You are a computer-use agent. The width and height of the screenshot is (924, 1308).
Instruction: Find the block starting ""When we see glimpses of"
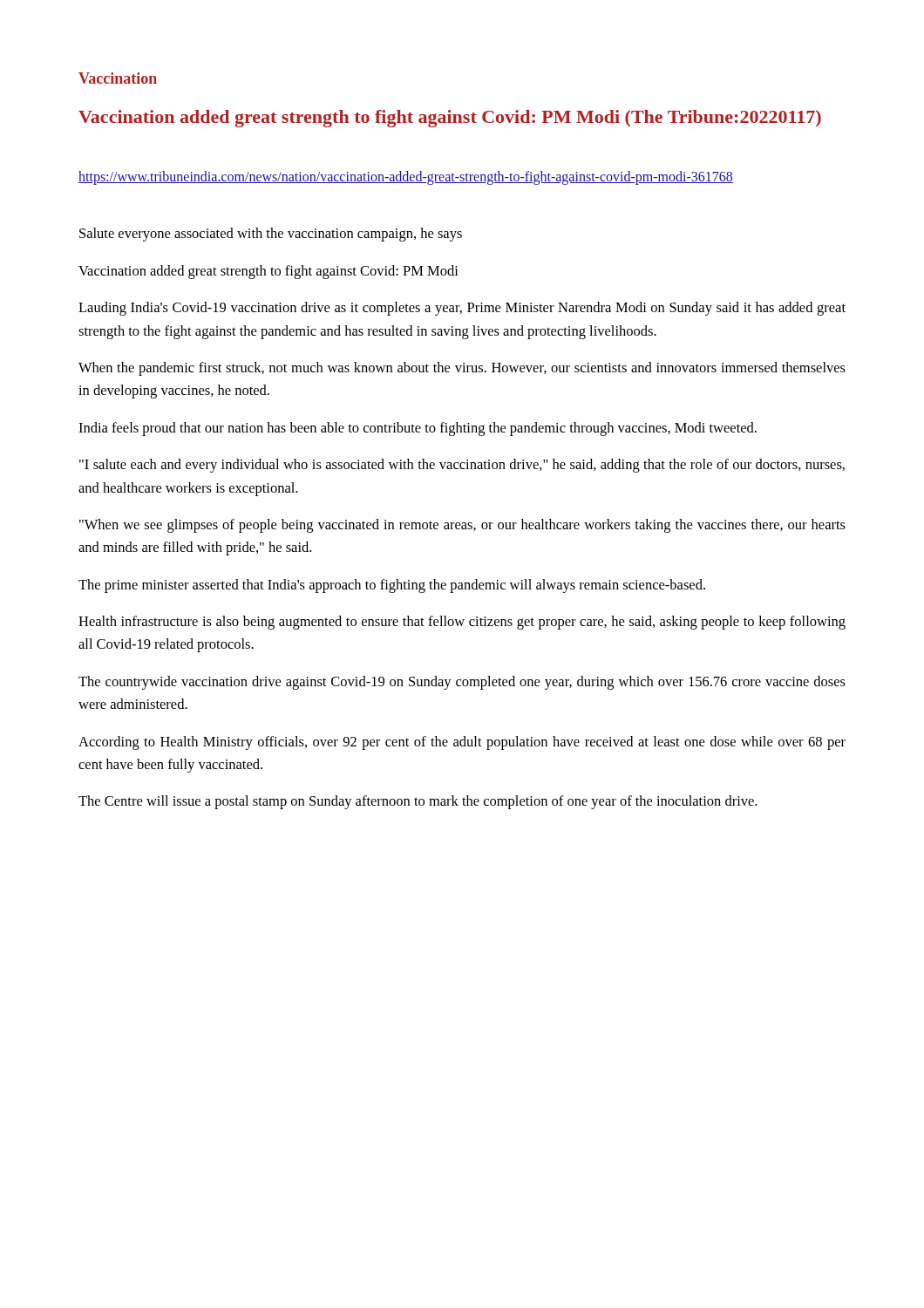[x=462, y=536]
